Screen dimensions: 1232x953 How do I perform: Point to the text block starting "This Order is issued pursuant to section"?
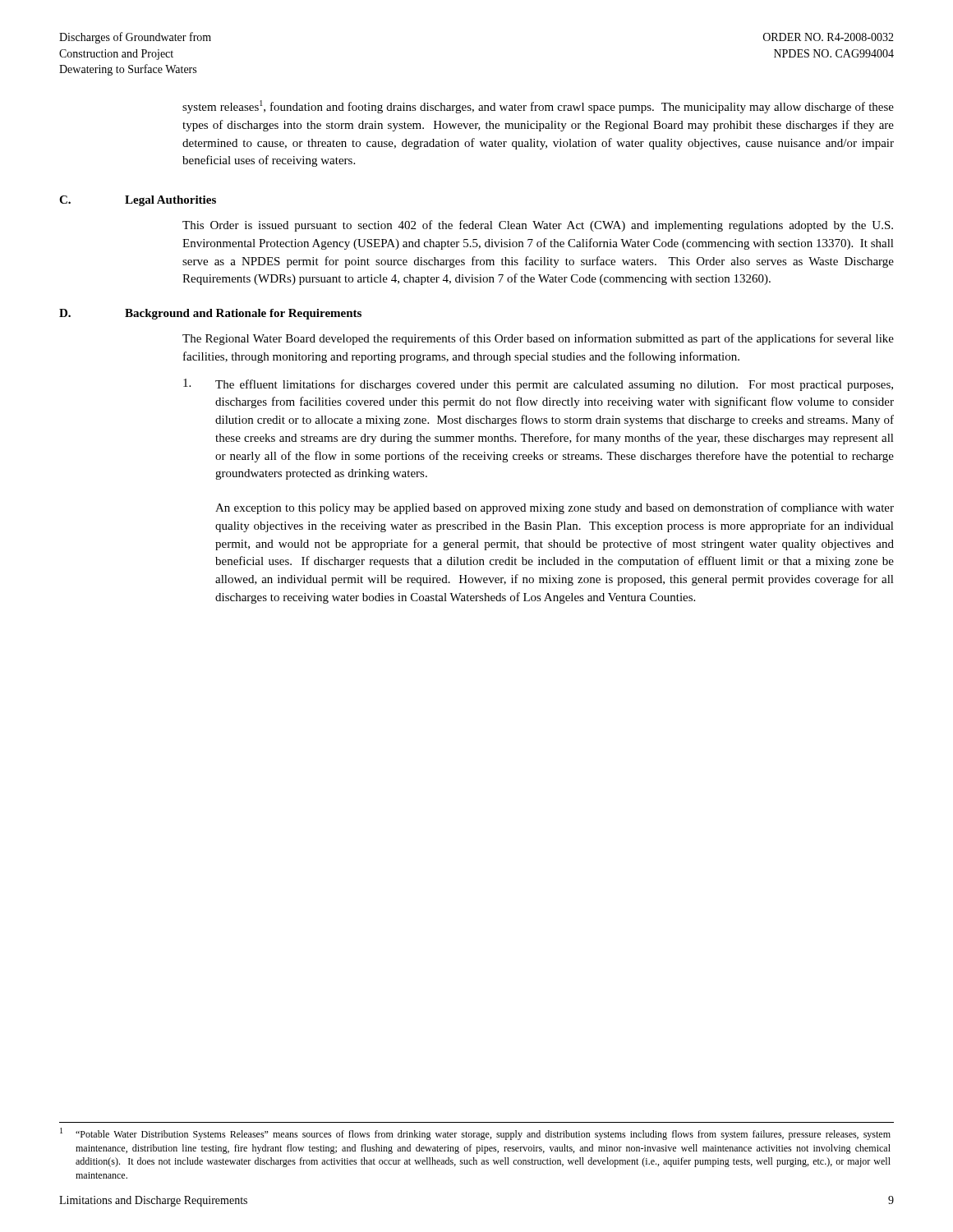(538, 252)
